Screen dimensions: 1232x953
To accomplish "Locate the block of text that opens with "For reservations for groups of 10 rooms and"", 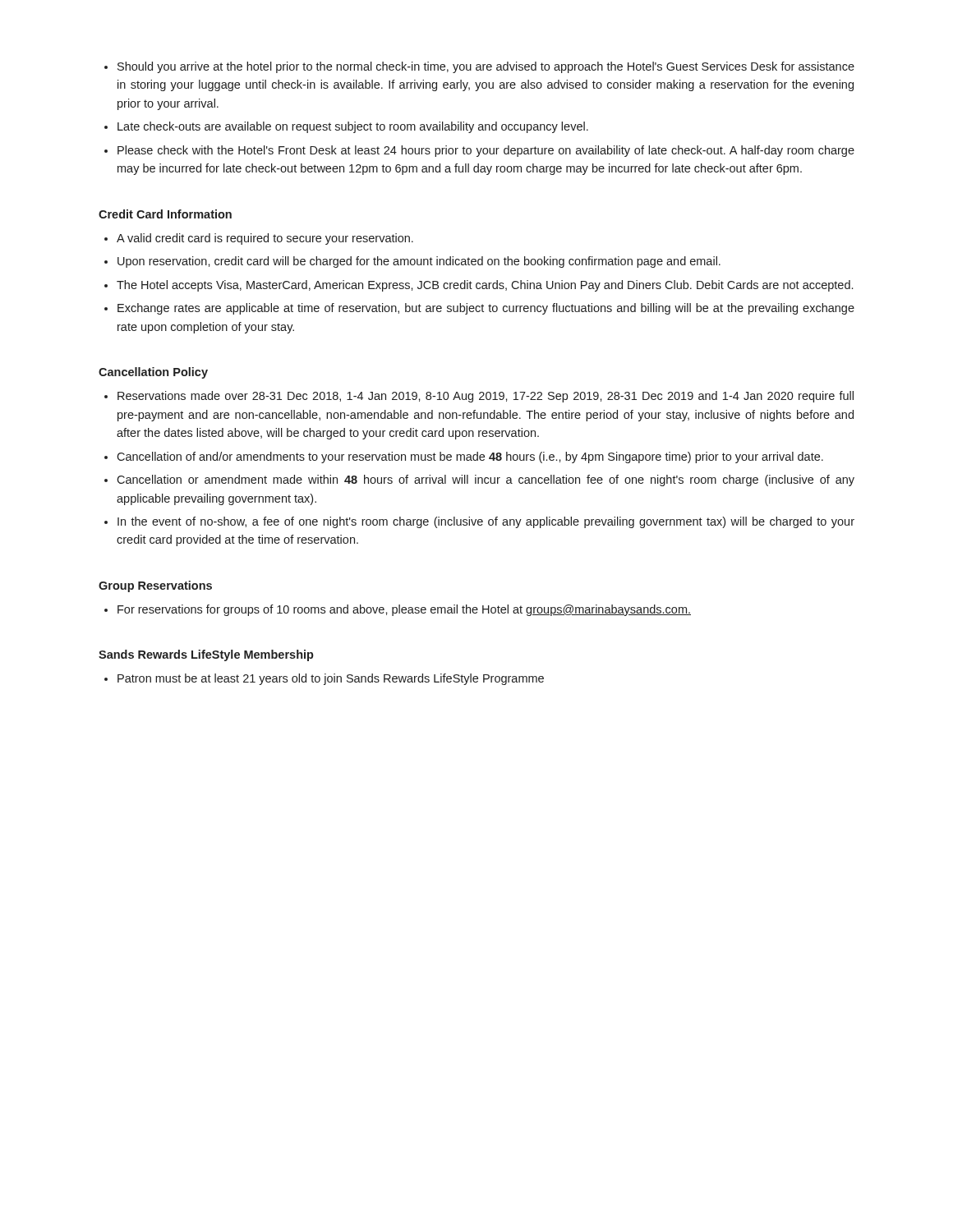I will point(404,609).
